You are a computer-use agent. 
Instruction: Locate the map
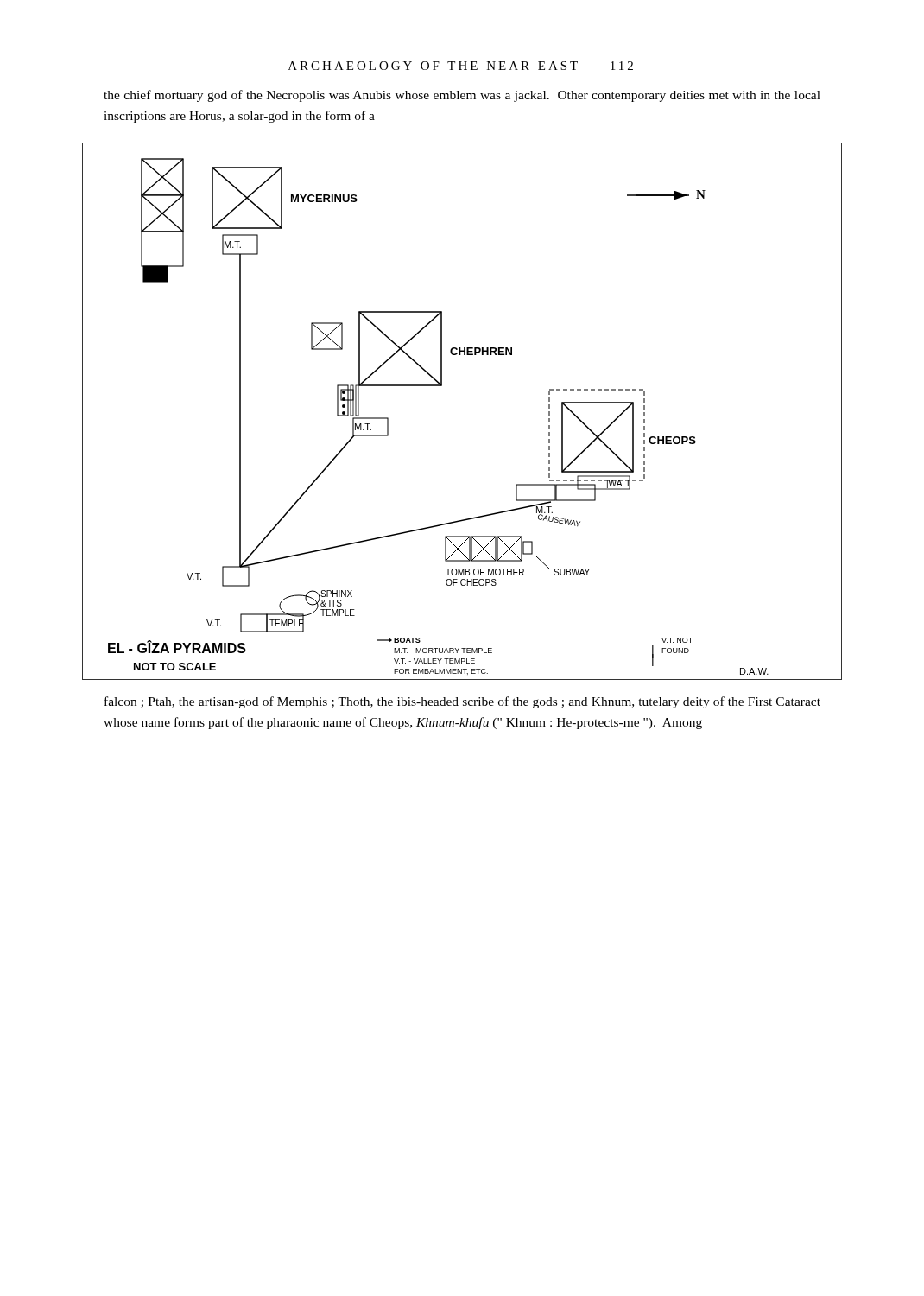[x=462, y=411]
